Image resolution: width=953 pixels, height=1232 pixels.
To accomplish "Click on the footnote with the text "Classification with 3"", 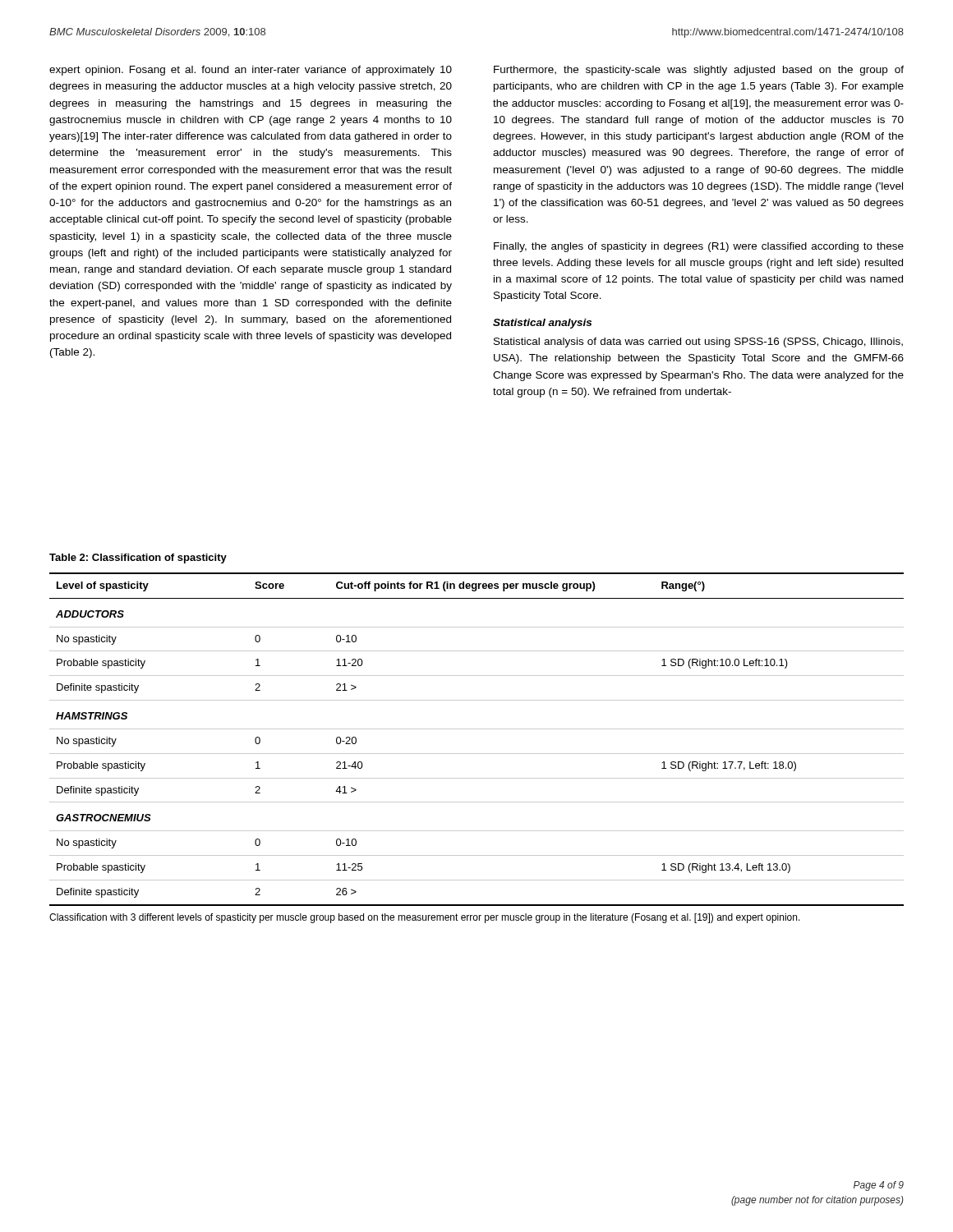I will pos(425,917).
